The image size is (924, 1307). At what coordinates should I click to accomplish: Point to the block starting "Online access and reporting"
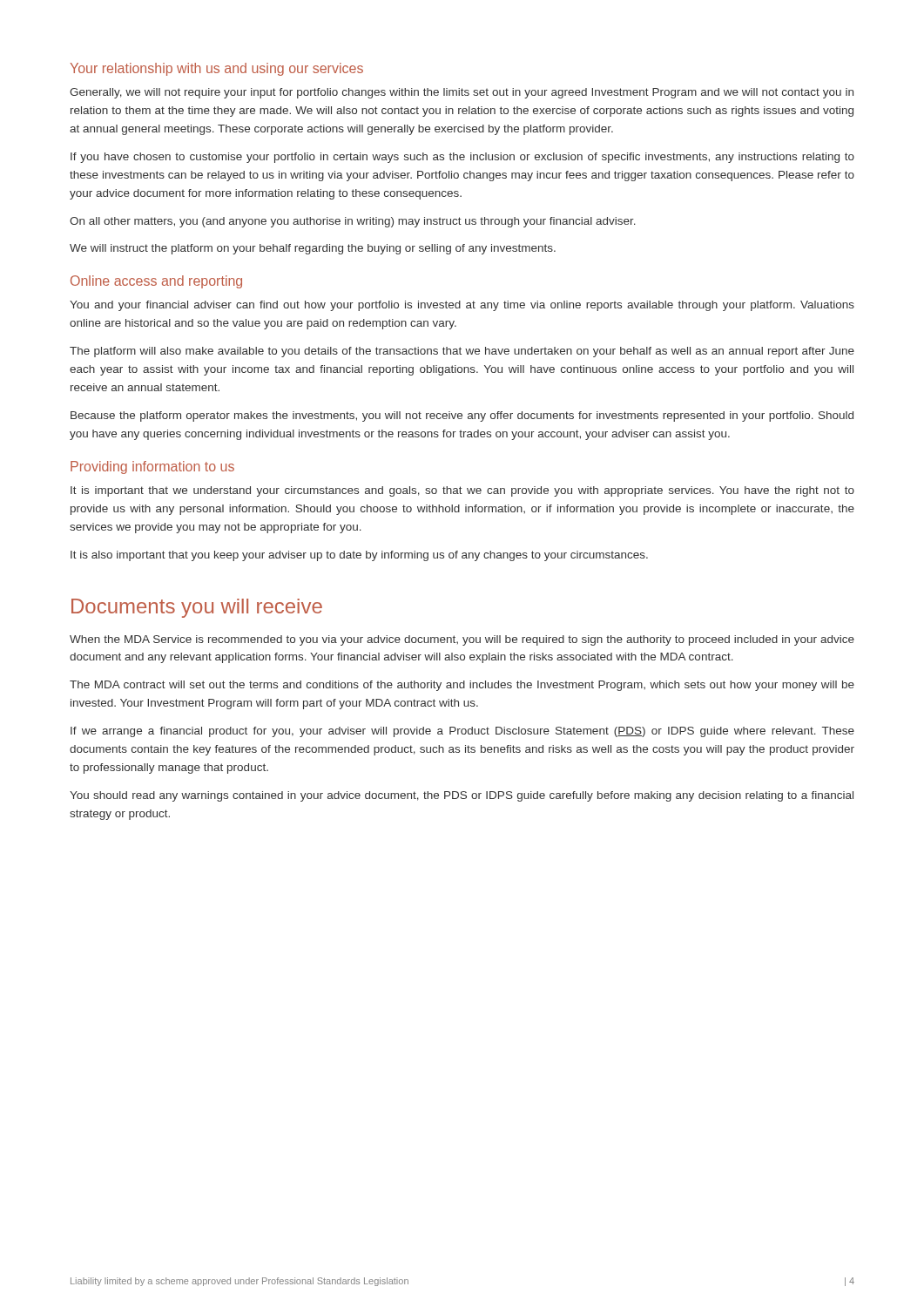click(156, 281)
